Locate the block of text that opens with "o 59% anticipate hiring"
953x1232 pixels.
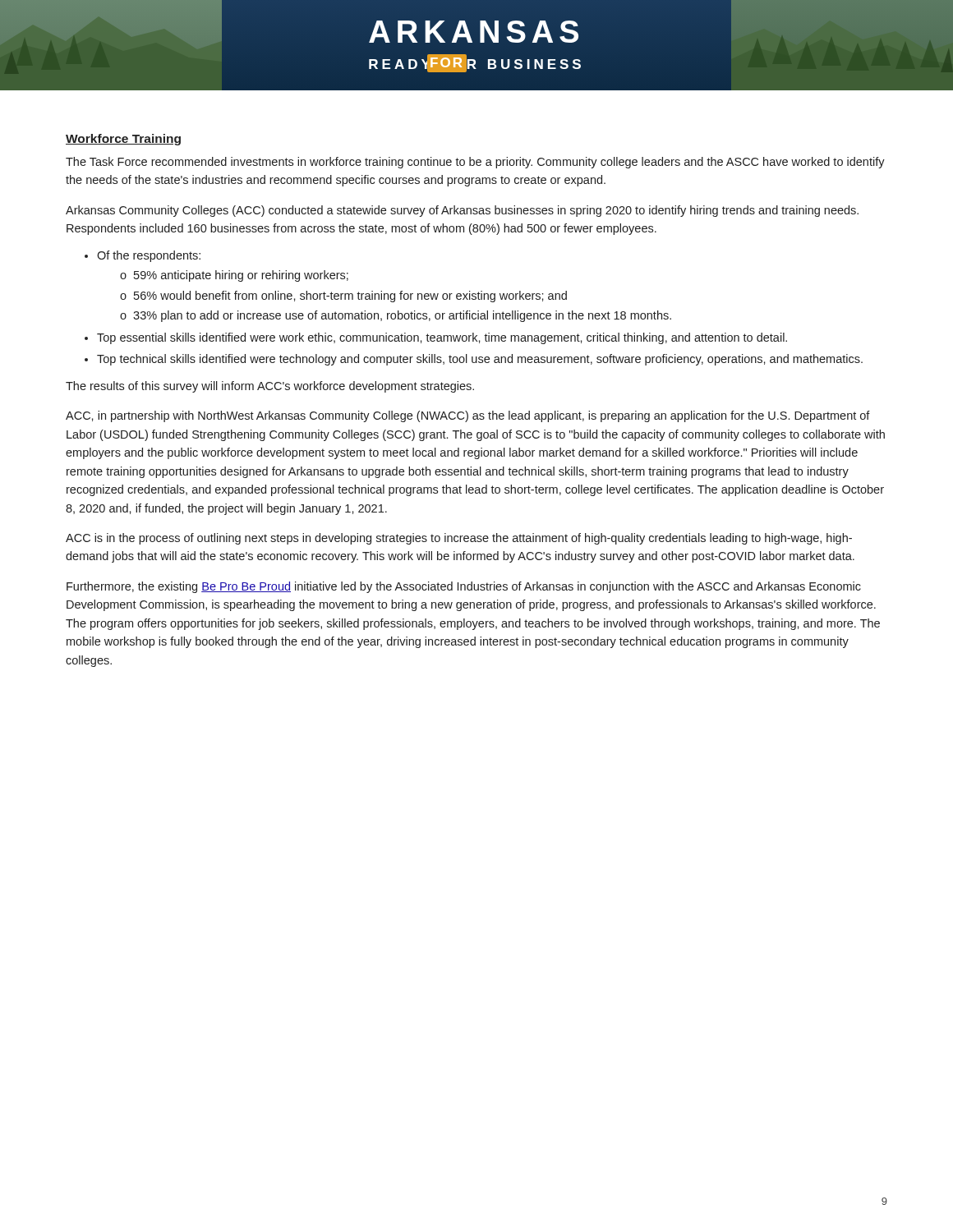pyautogui.click(x=235, y=275)
